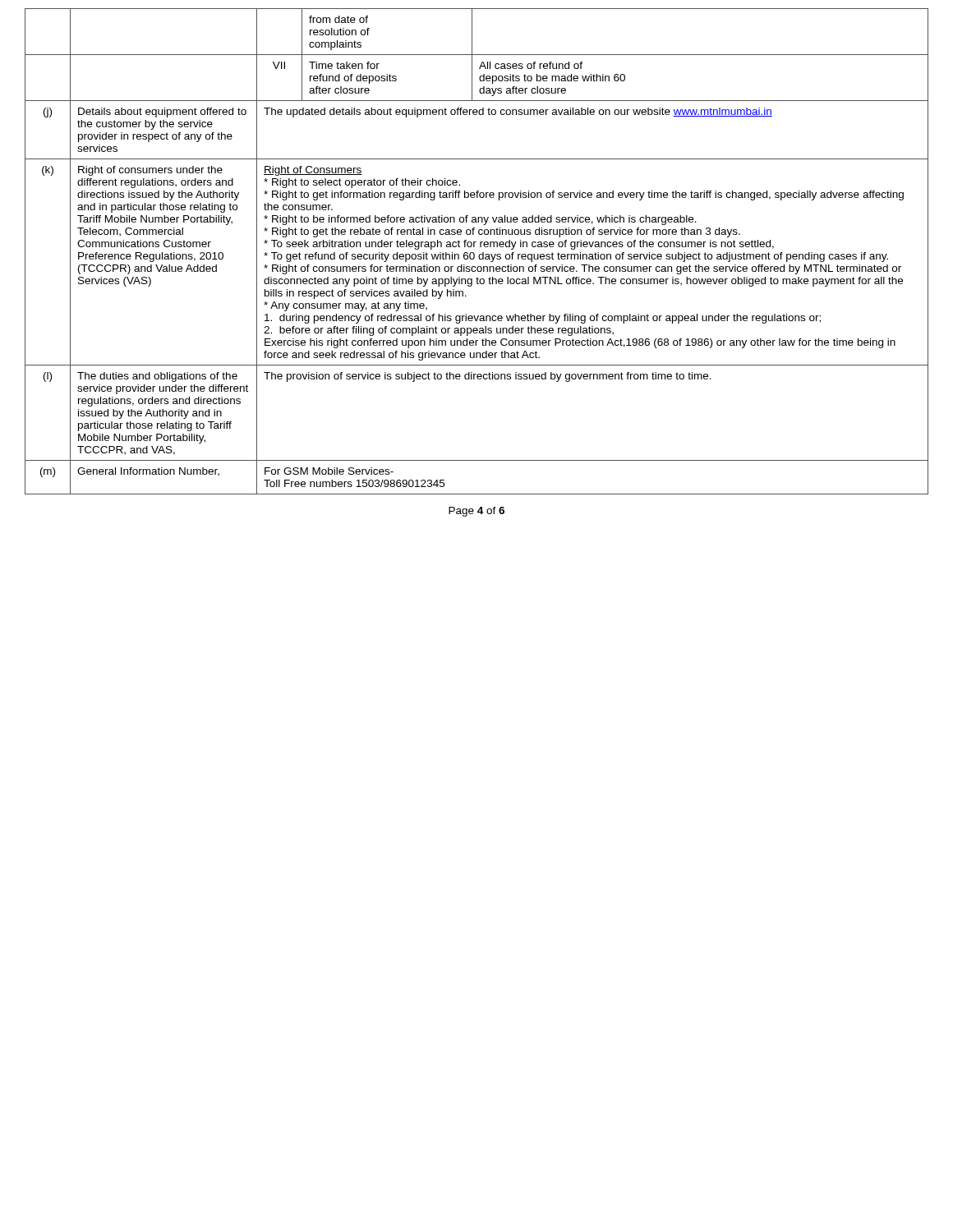953x1232 pixels.
Task: Select the table that reads "For GSM Mobile Services- Toll"
Action: pyautogui.click(x=476, y=251)
